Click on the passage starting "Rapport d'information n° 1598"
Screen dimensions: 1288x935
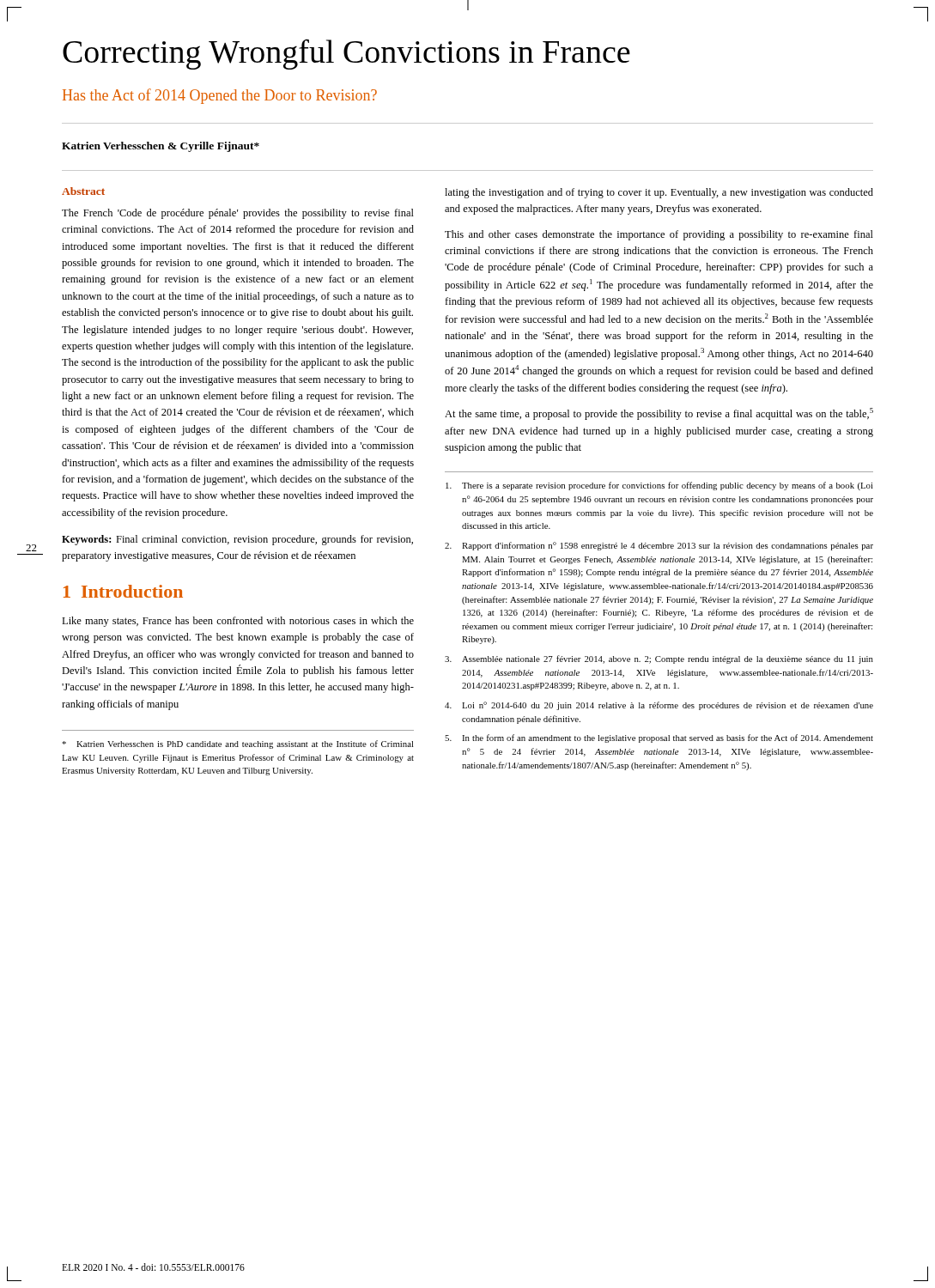[x=659, y=593]
